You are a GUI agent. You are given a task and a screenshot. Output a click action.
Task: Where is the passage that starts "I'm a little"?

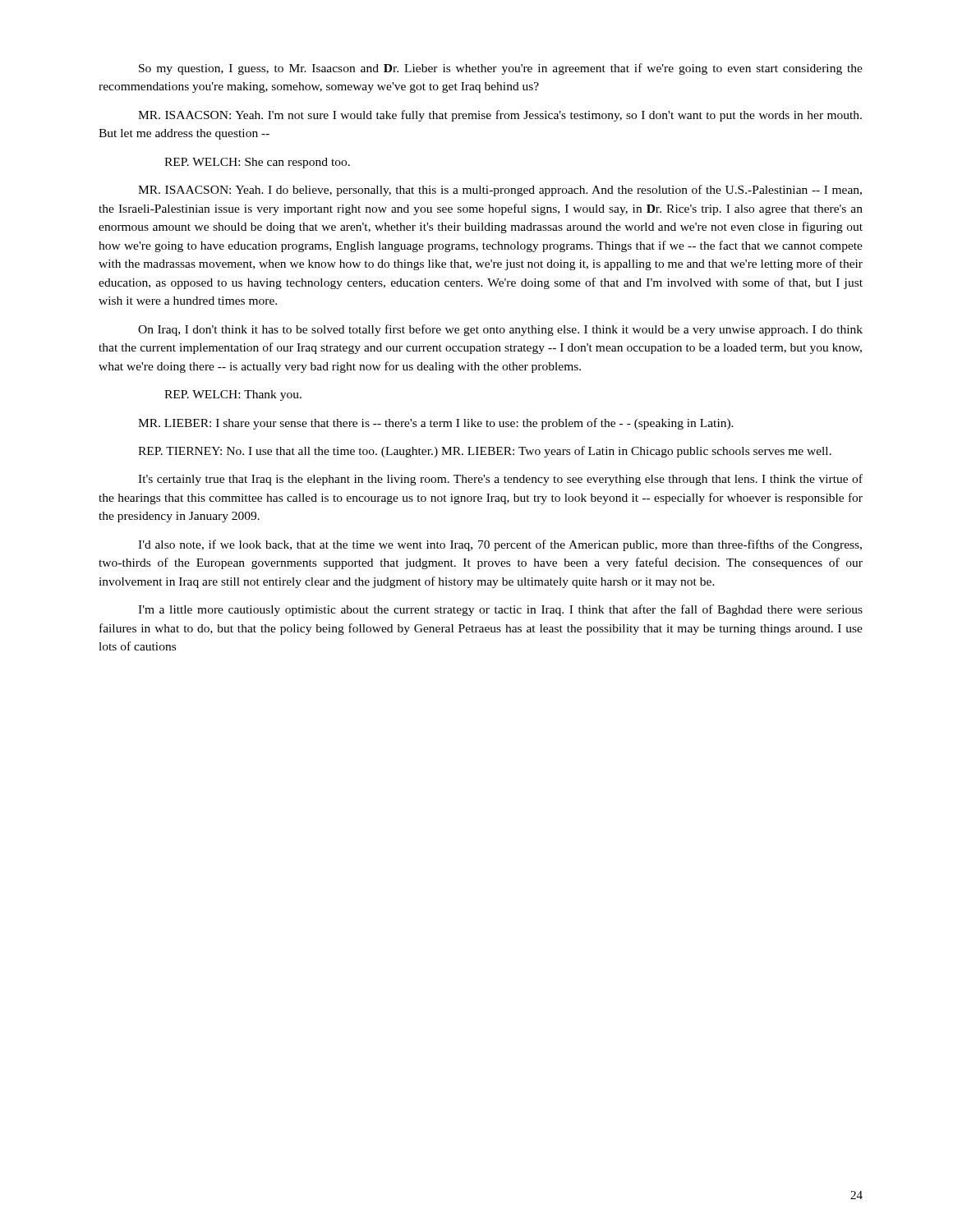(x=481, y=628)
